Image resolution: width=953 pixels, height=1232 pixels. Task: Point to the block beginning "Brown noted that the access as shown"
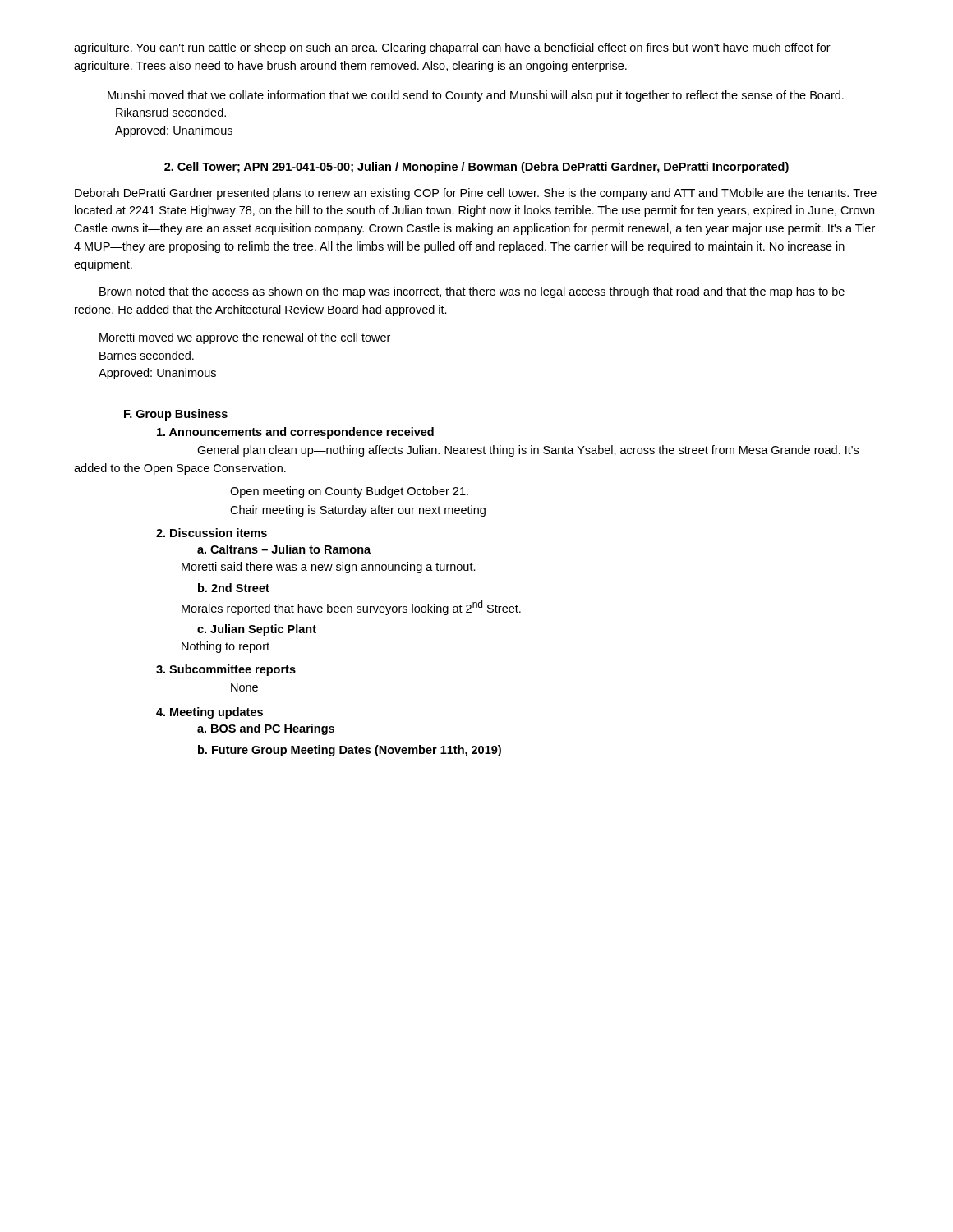click(x=459, y=301)
